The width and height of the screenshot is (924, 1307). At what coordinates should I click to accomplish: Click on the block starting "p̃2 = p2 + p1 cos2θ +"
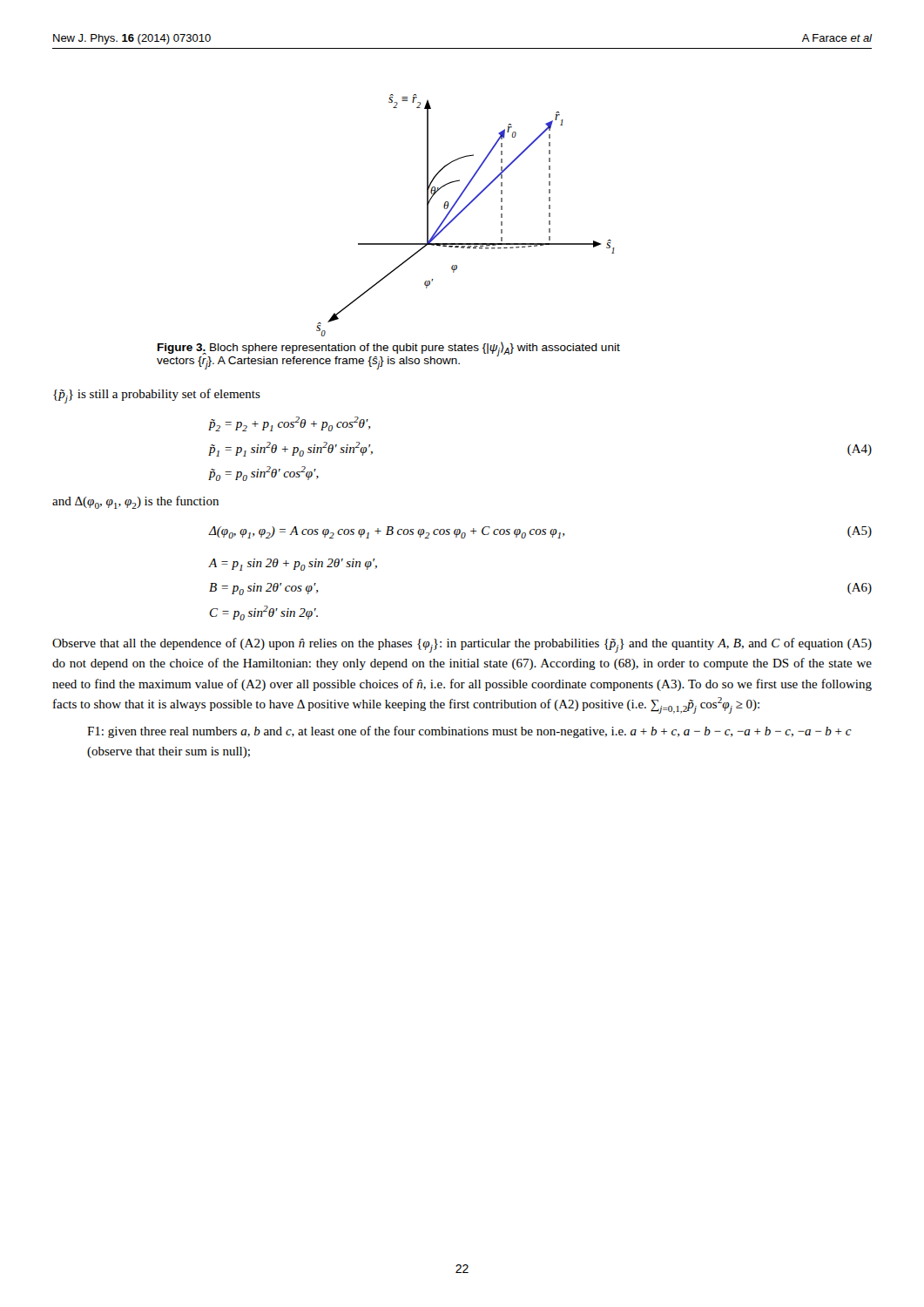[289, 424]
